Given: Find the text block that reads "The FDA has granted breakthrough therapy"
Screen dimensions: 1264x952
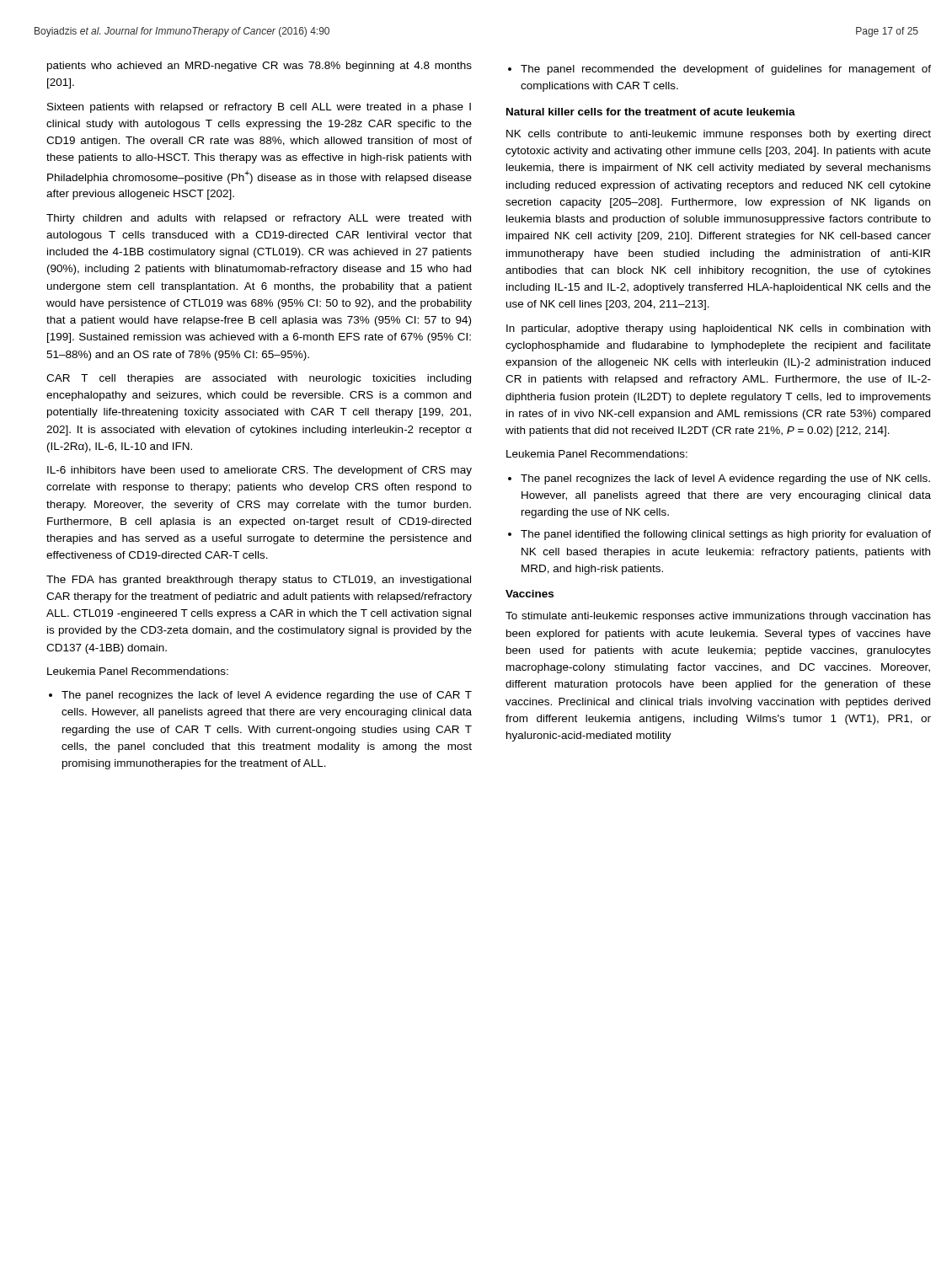Looking at the screenshot, I should [x=259, y=614].
